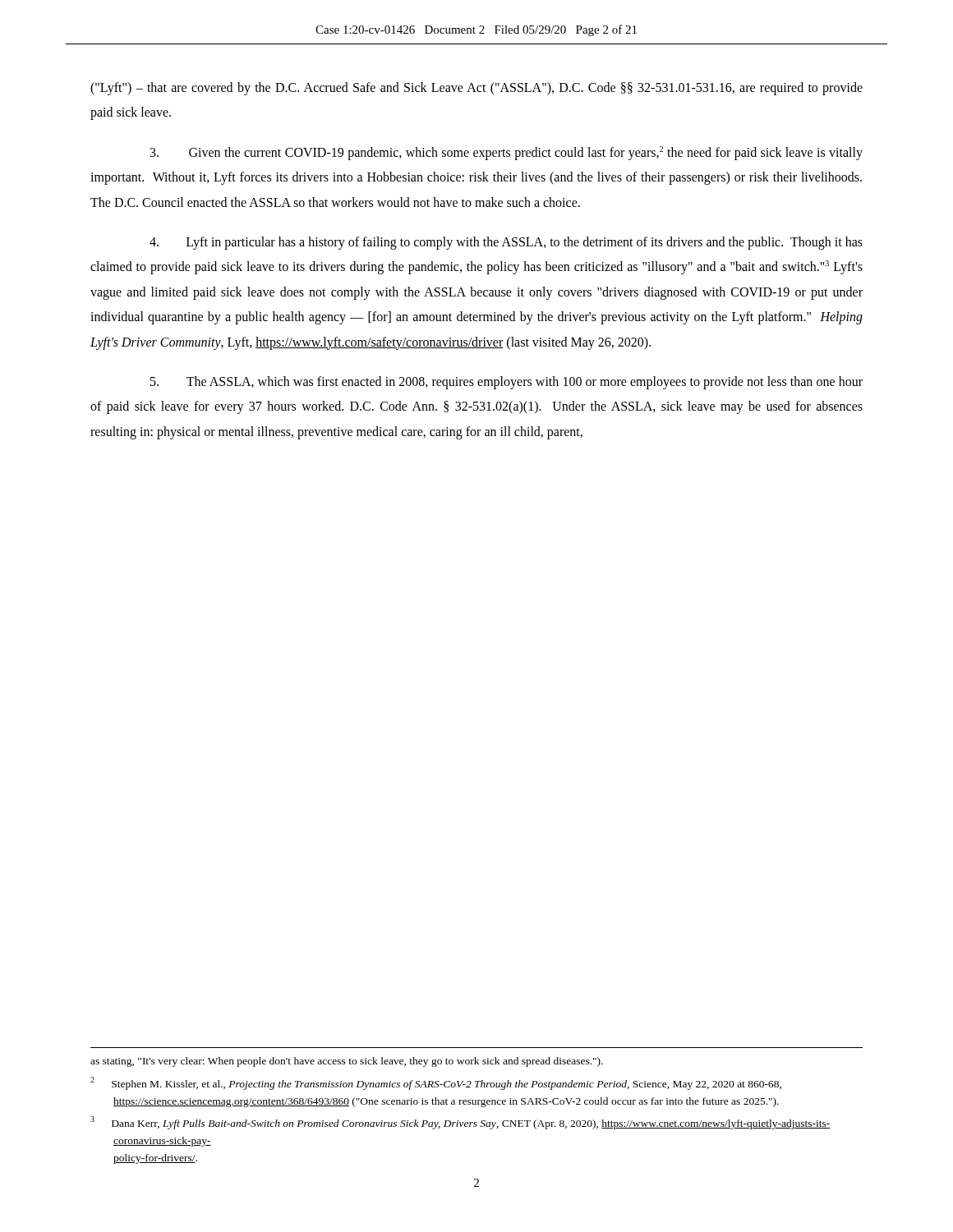Select the block starting "Given the current COVID-19"
The height and width of the screenshot is (1232, 953).
476,177
